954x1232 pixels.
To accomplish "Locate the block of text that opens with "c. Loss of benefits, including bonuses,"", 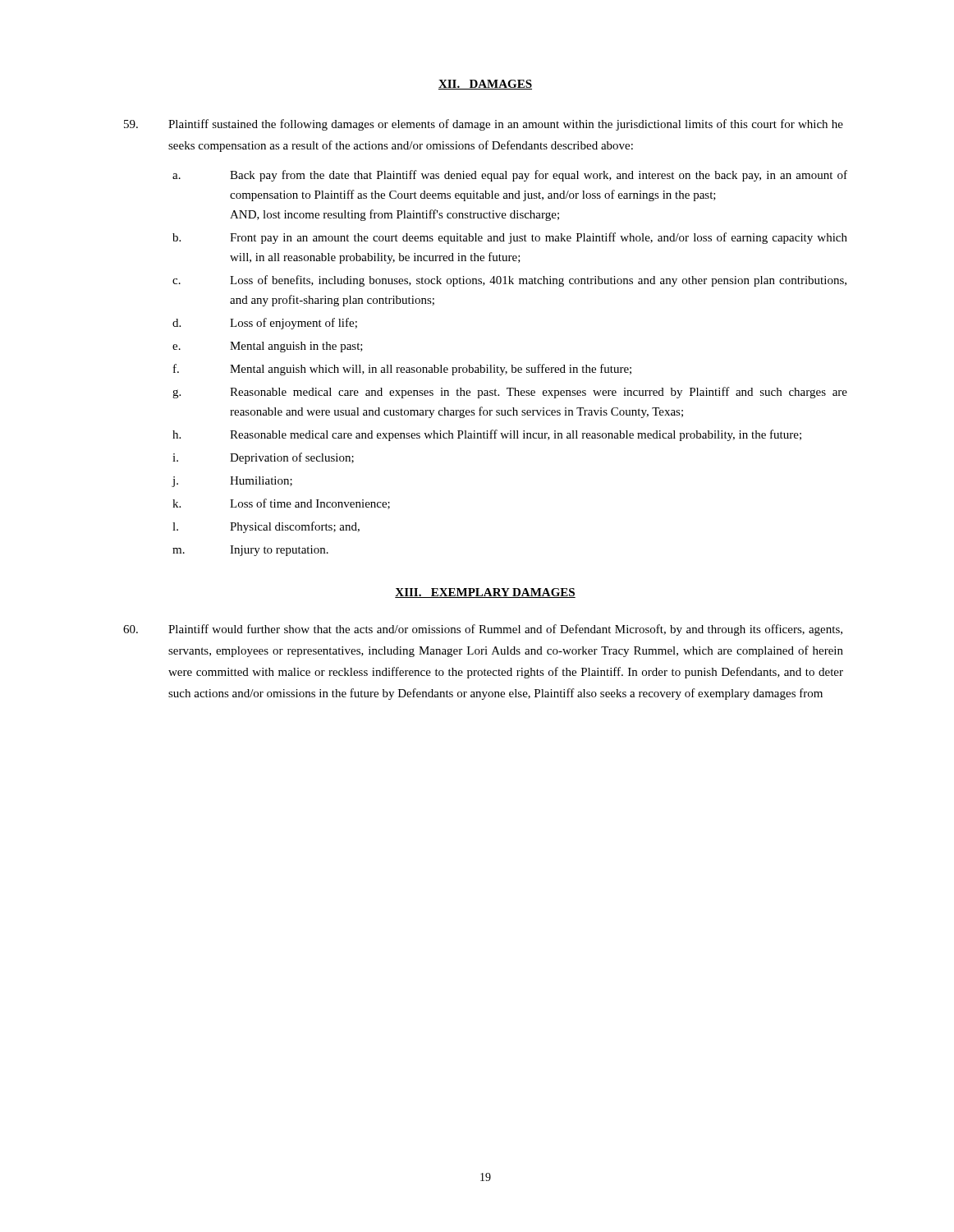I will (485, 290).
